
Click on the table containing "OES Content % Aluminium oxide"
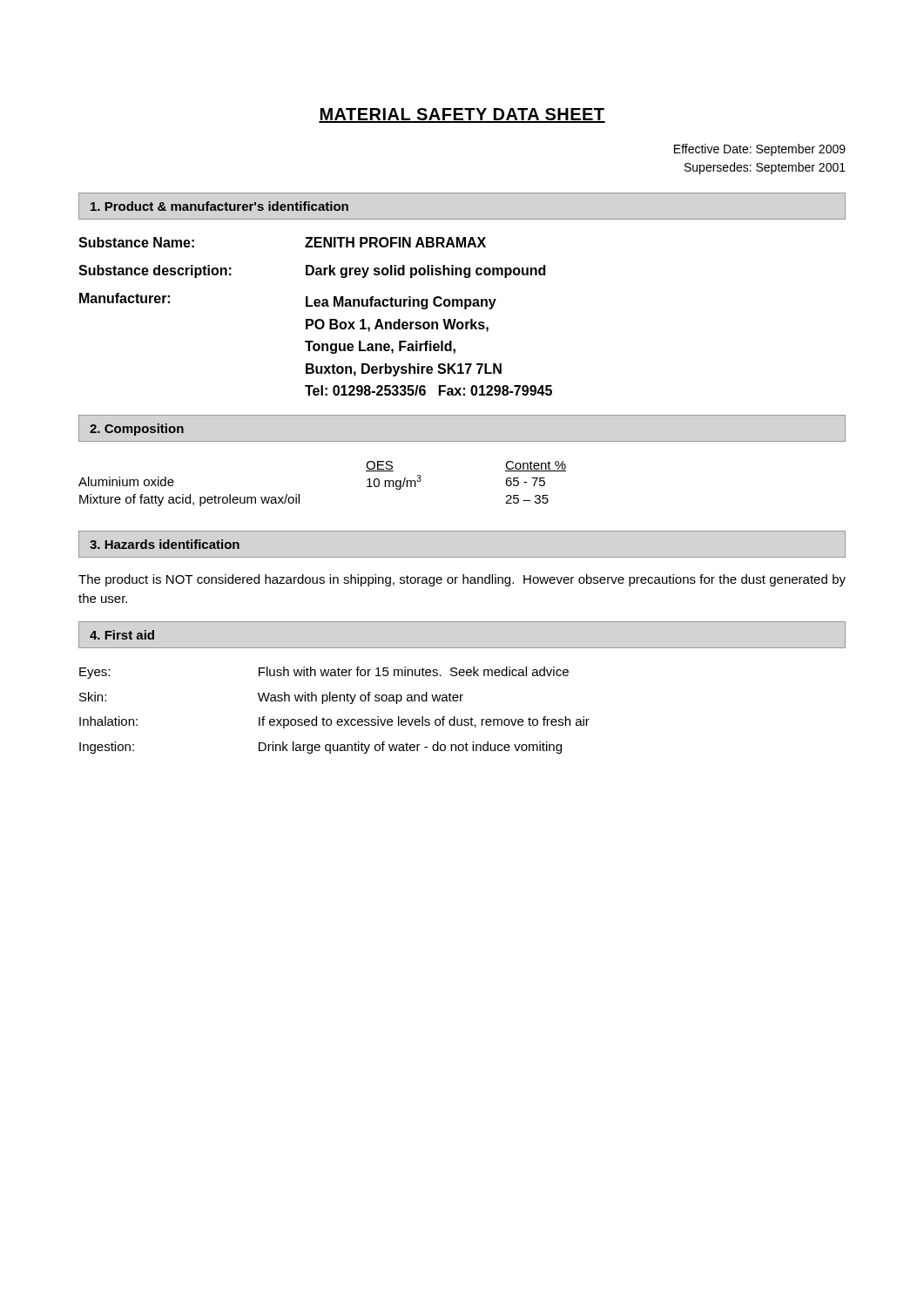coord(462,482)
